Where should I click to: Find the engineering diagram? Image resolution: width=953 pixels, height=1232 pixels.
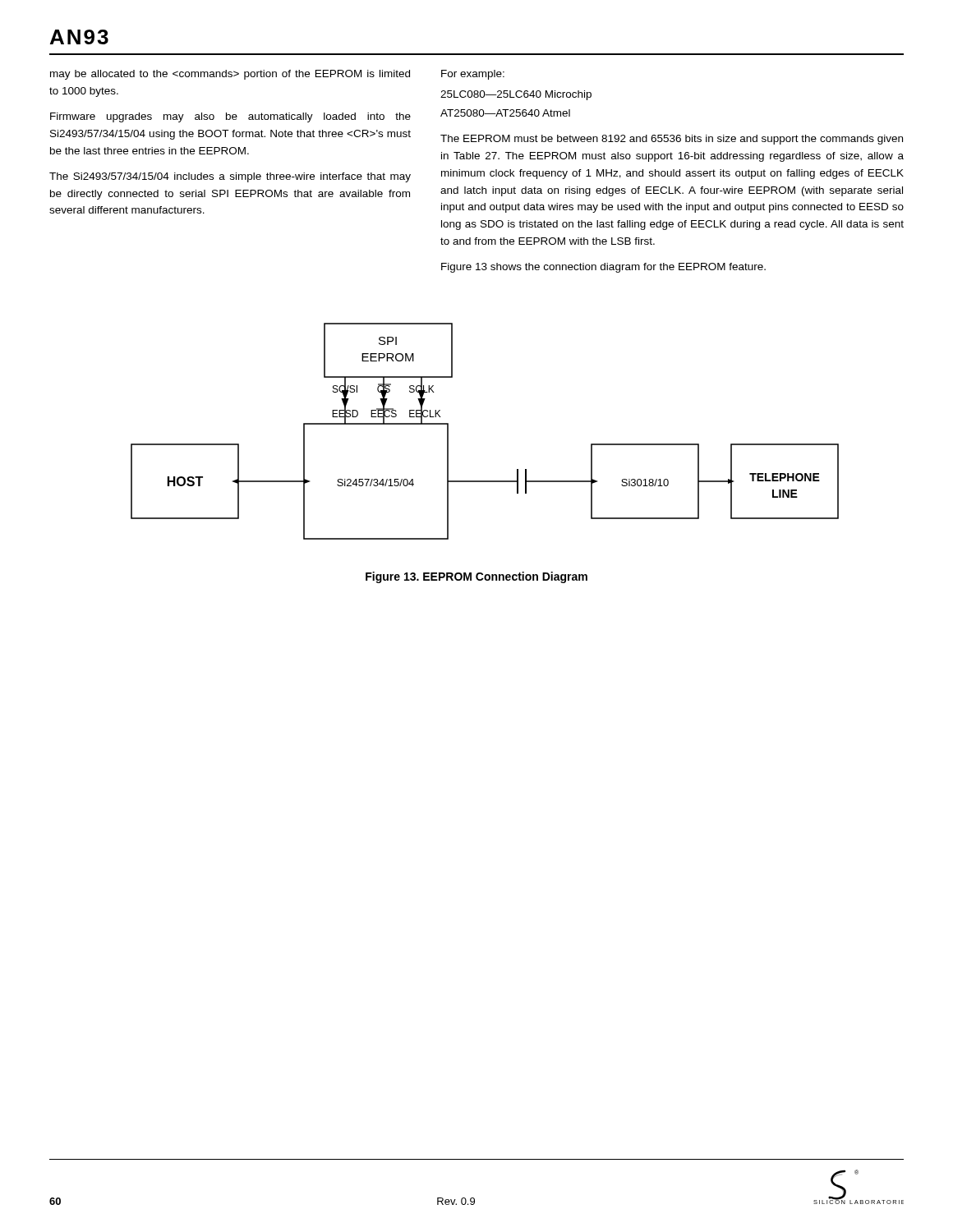476,436
